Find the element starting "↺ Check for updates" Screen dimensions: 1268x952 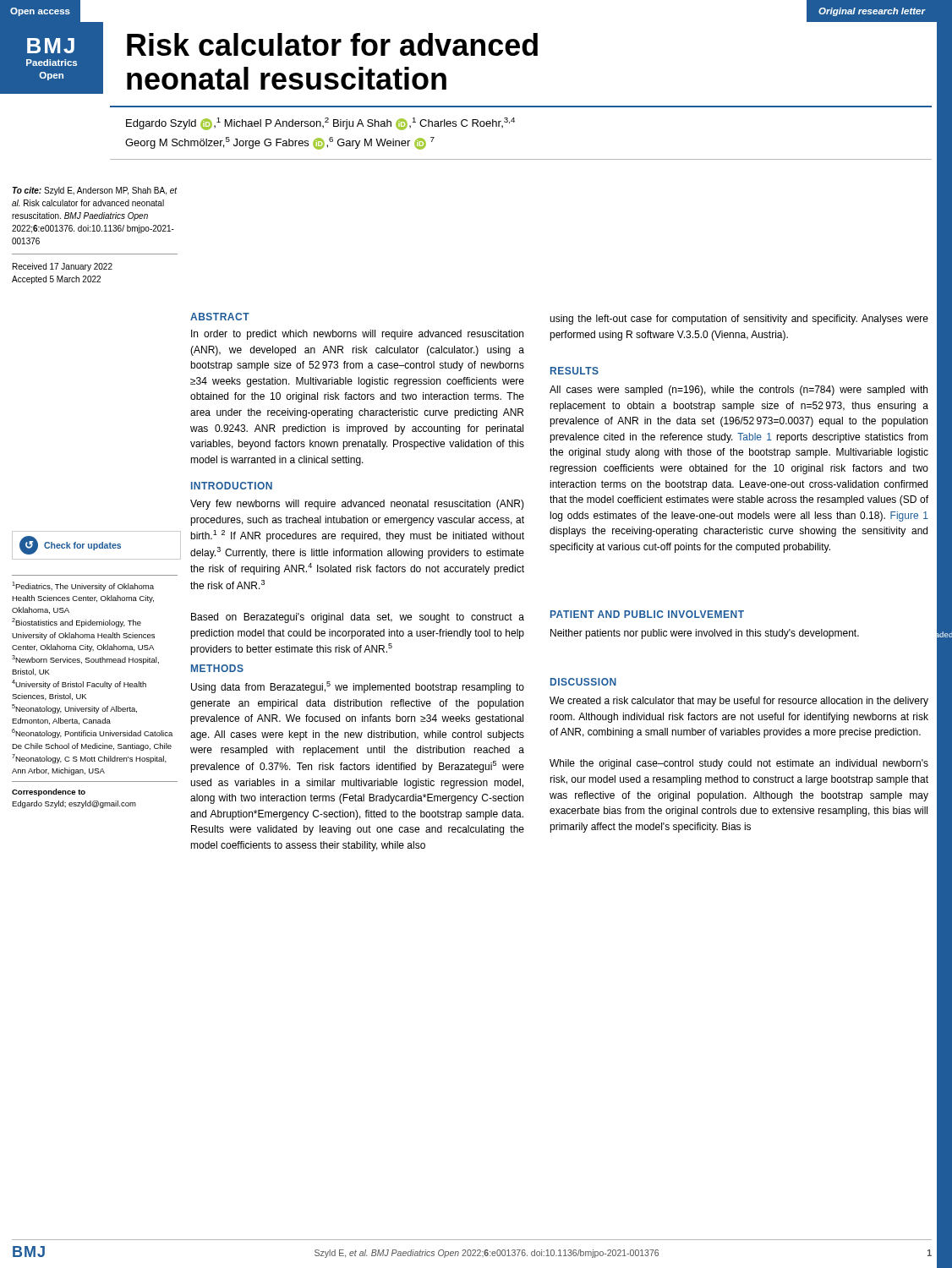(x=70, y=545)
